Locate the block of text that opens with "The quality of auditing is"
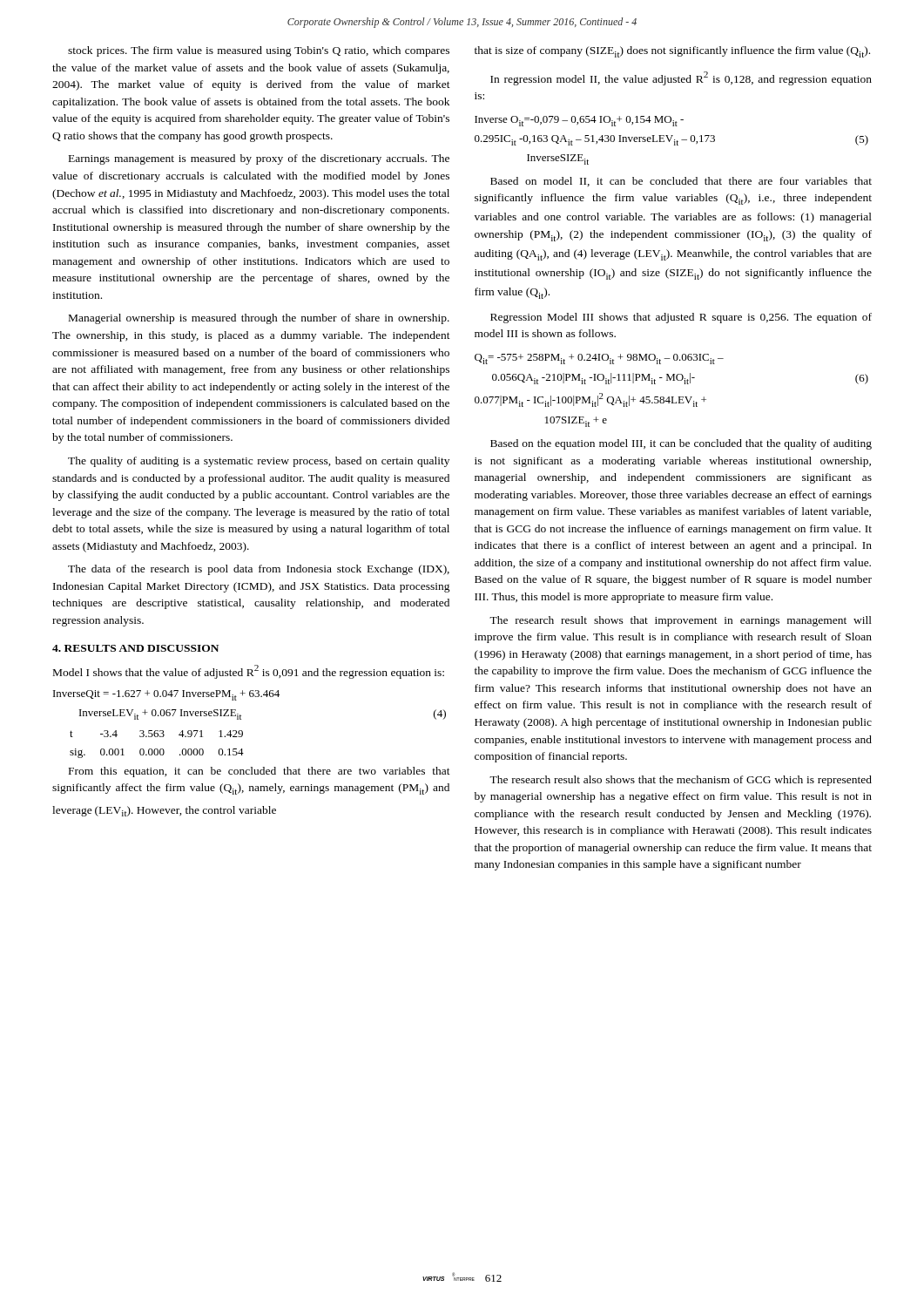This screenshot has height=1307, width=924. pos(251,503)
